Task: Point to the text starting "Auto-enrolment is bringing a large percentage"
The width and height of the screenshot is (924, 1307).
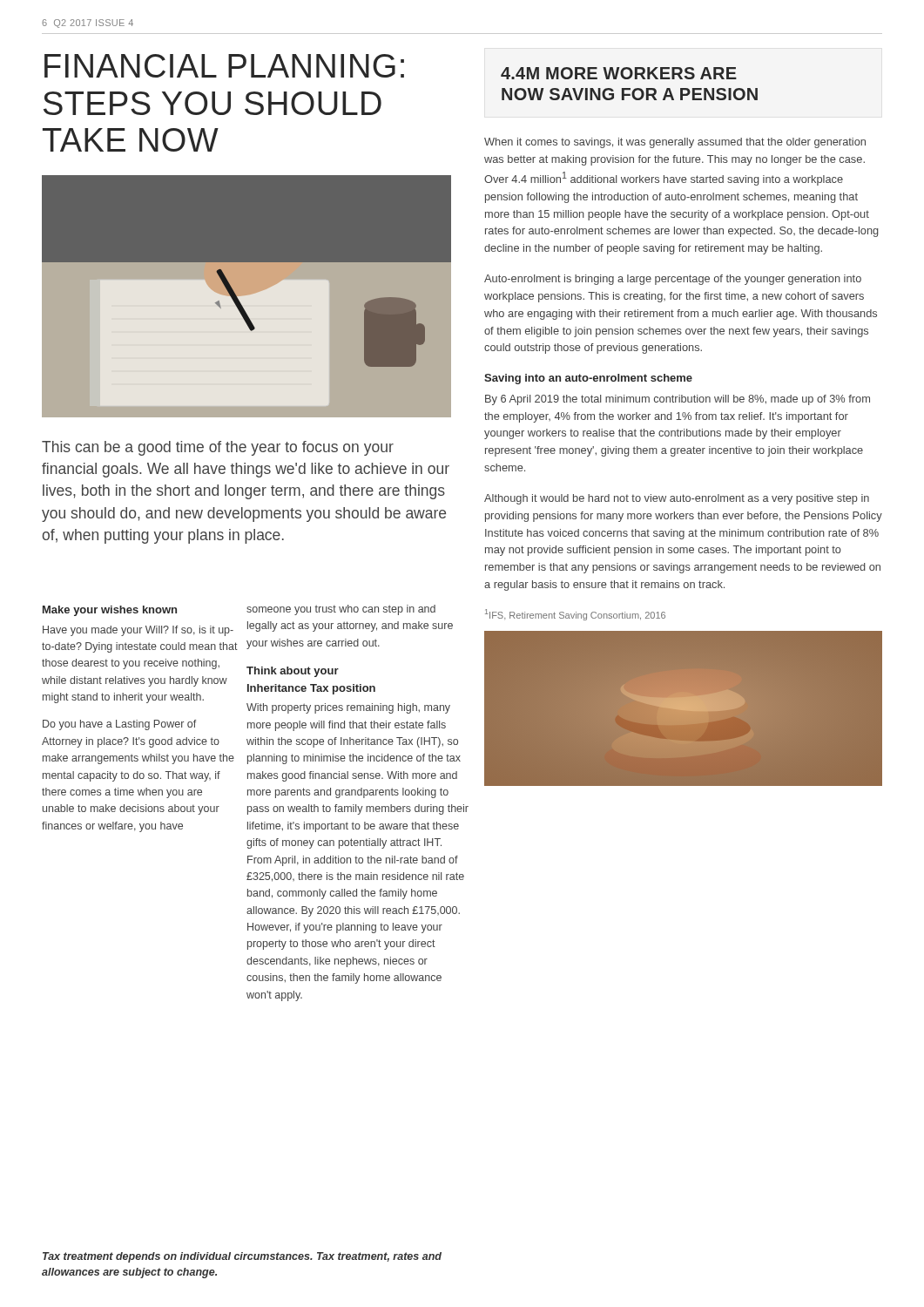Action: point(681,313)
